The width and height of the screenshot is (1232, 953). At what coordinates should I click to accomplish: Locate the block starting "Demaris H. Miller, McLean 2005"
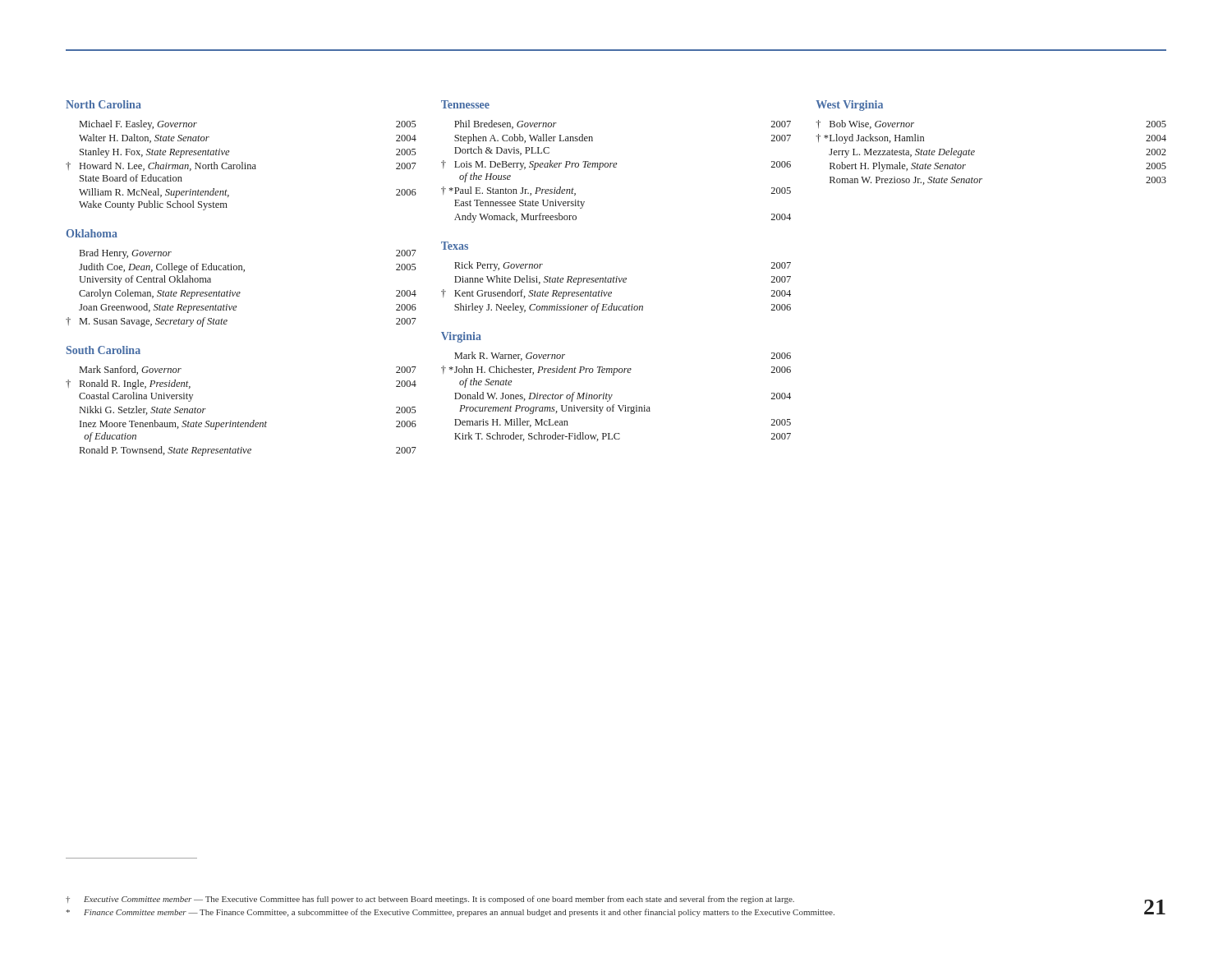pos(623,423)
